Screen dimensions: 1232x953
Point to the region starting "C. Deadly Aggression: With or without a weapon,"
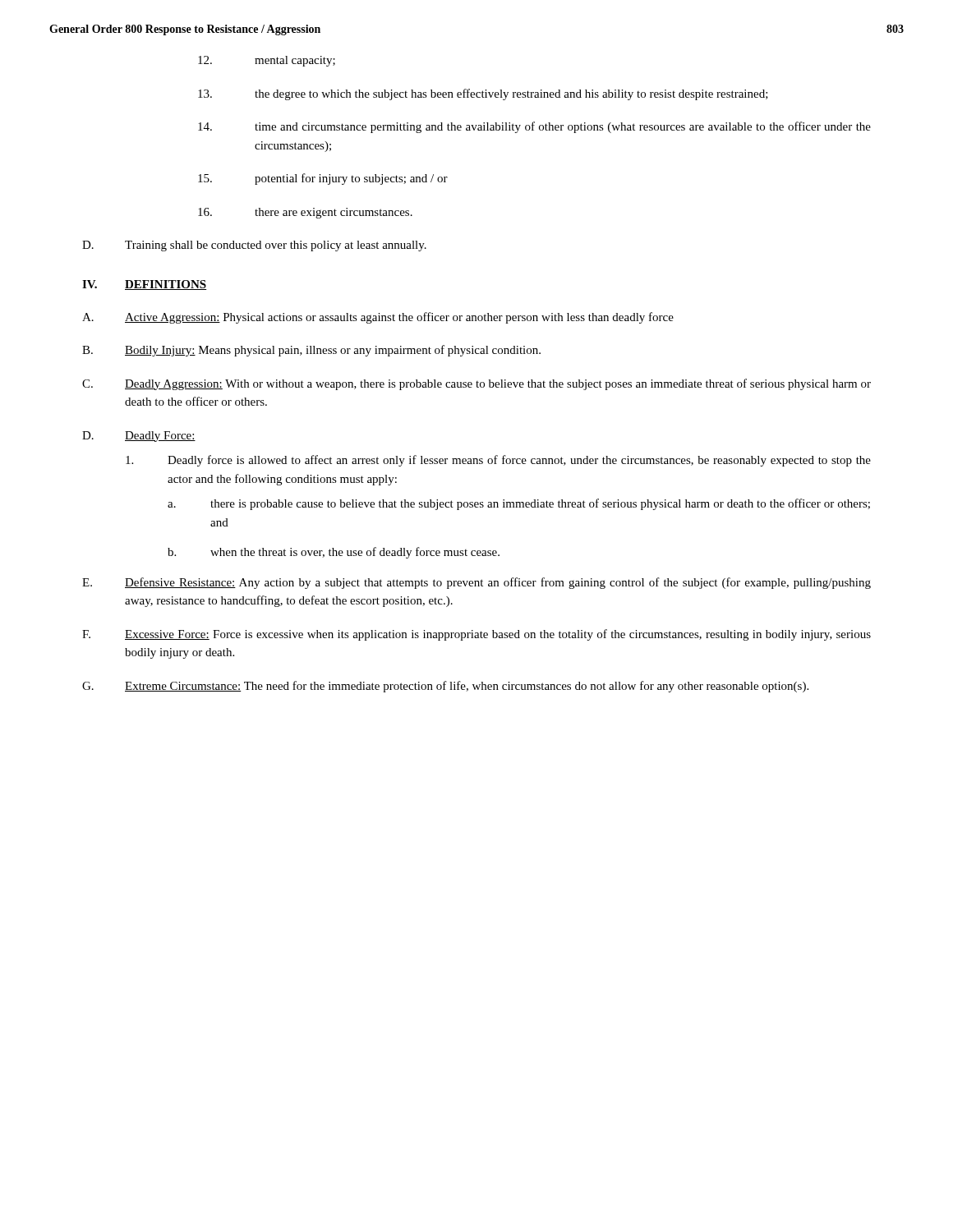476,393
